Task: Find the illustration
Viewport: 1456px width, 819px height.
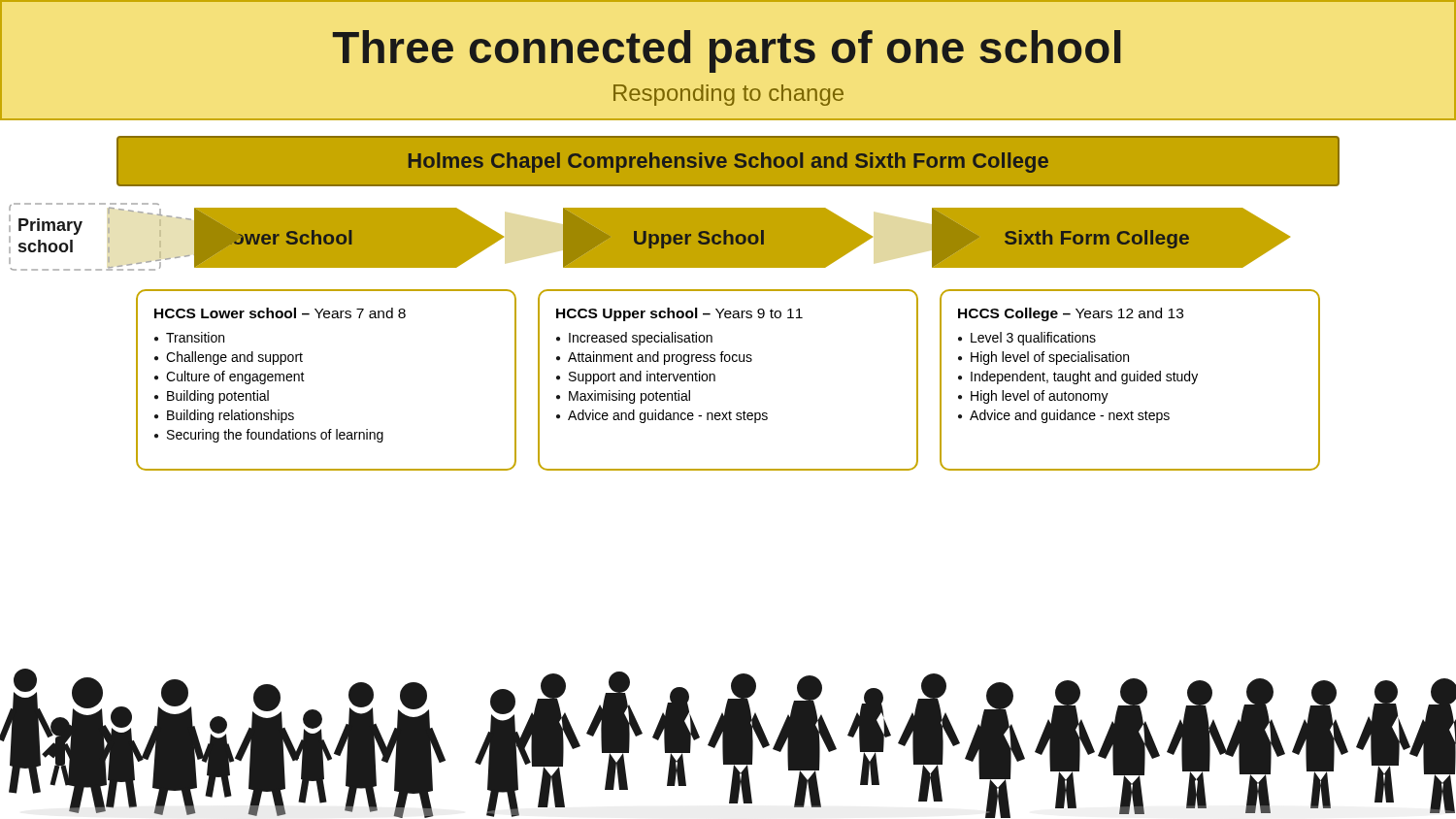Action: [x=728, y=729]
